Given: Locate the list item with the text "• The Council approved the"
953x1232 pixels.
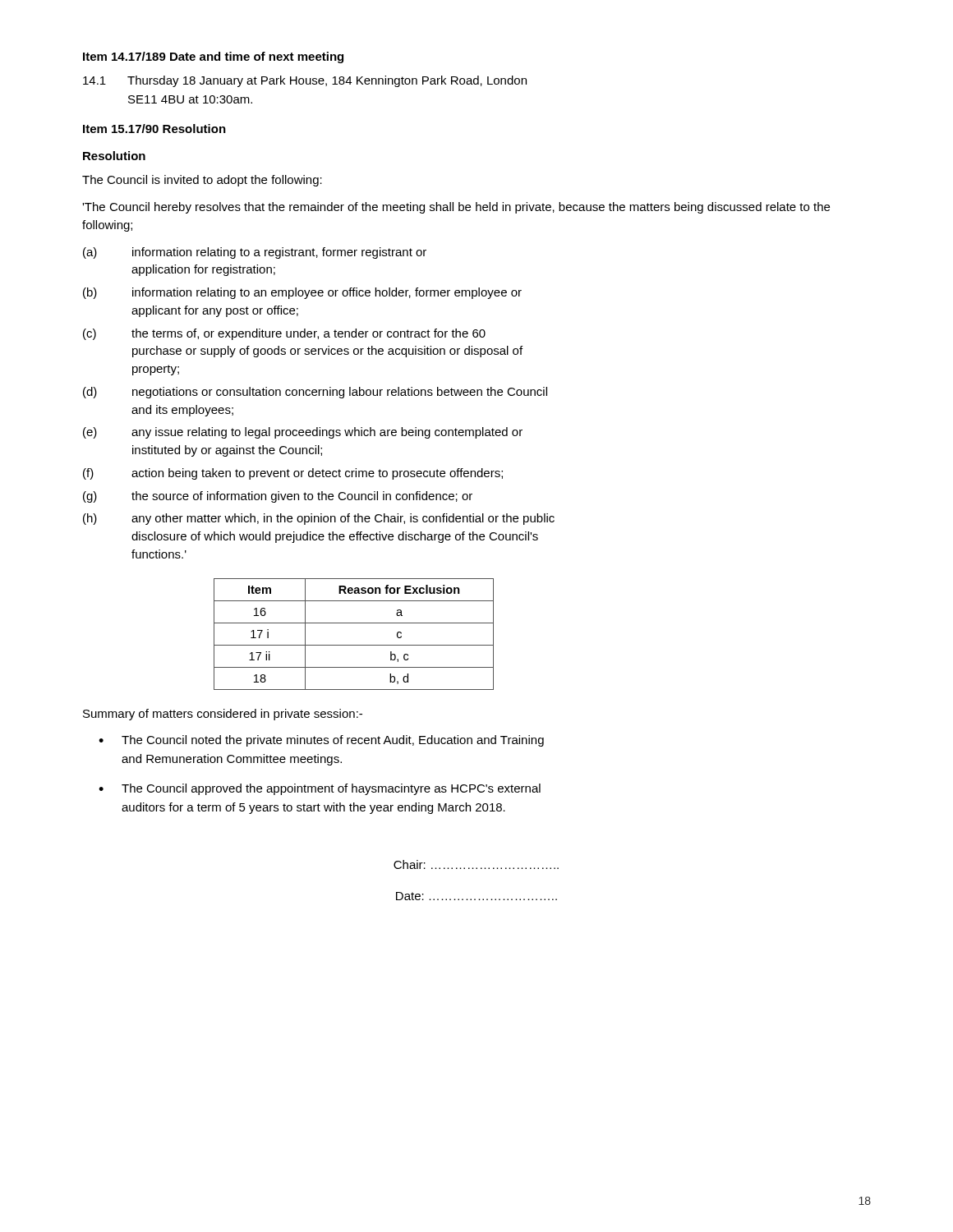Looking at the screenshot, I should (485, 798).
